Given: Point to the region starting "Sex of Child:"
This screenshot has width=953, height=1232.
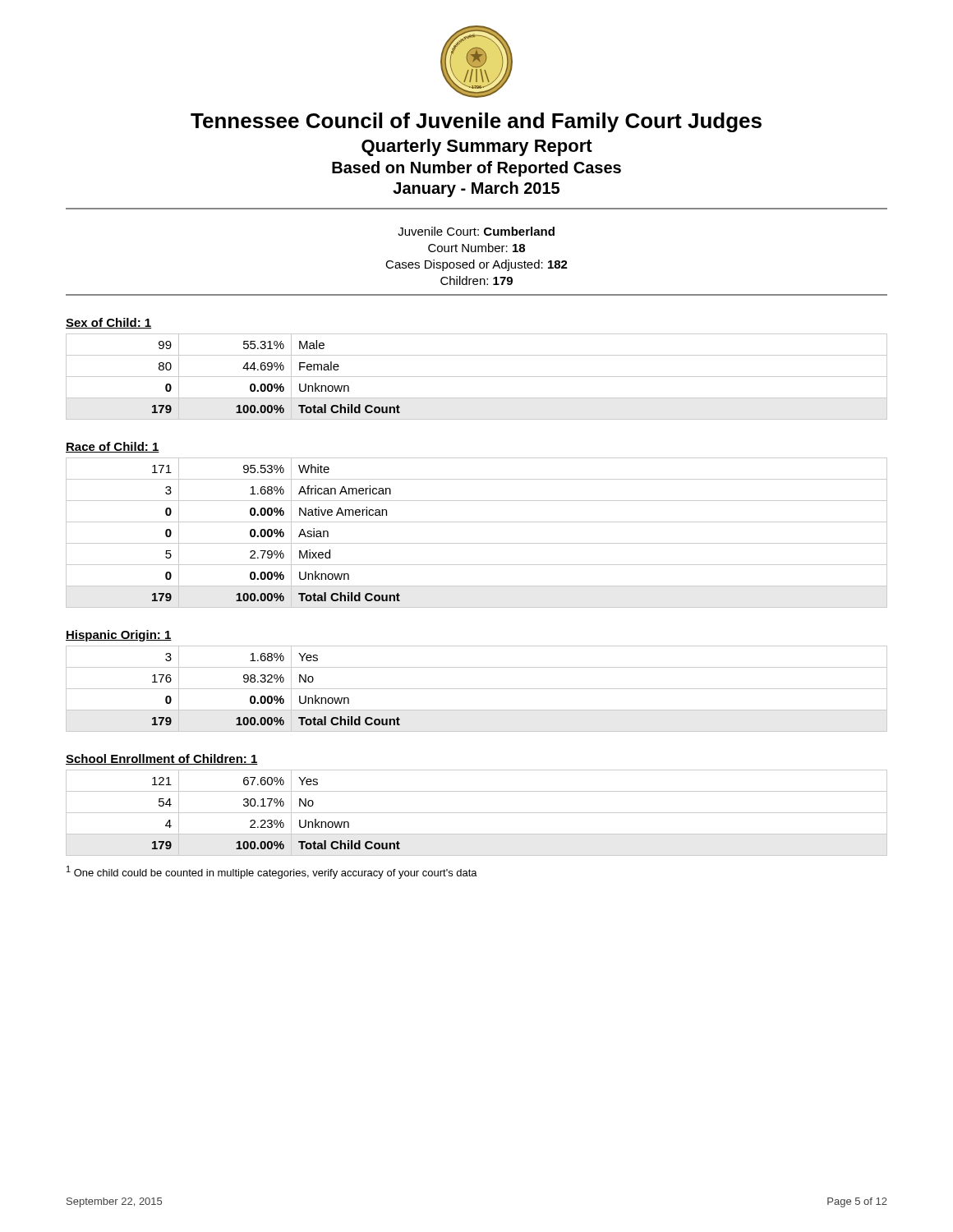Looking at the screenshot, I should [109, 322].
